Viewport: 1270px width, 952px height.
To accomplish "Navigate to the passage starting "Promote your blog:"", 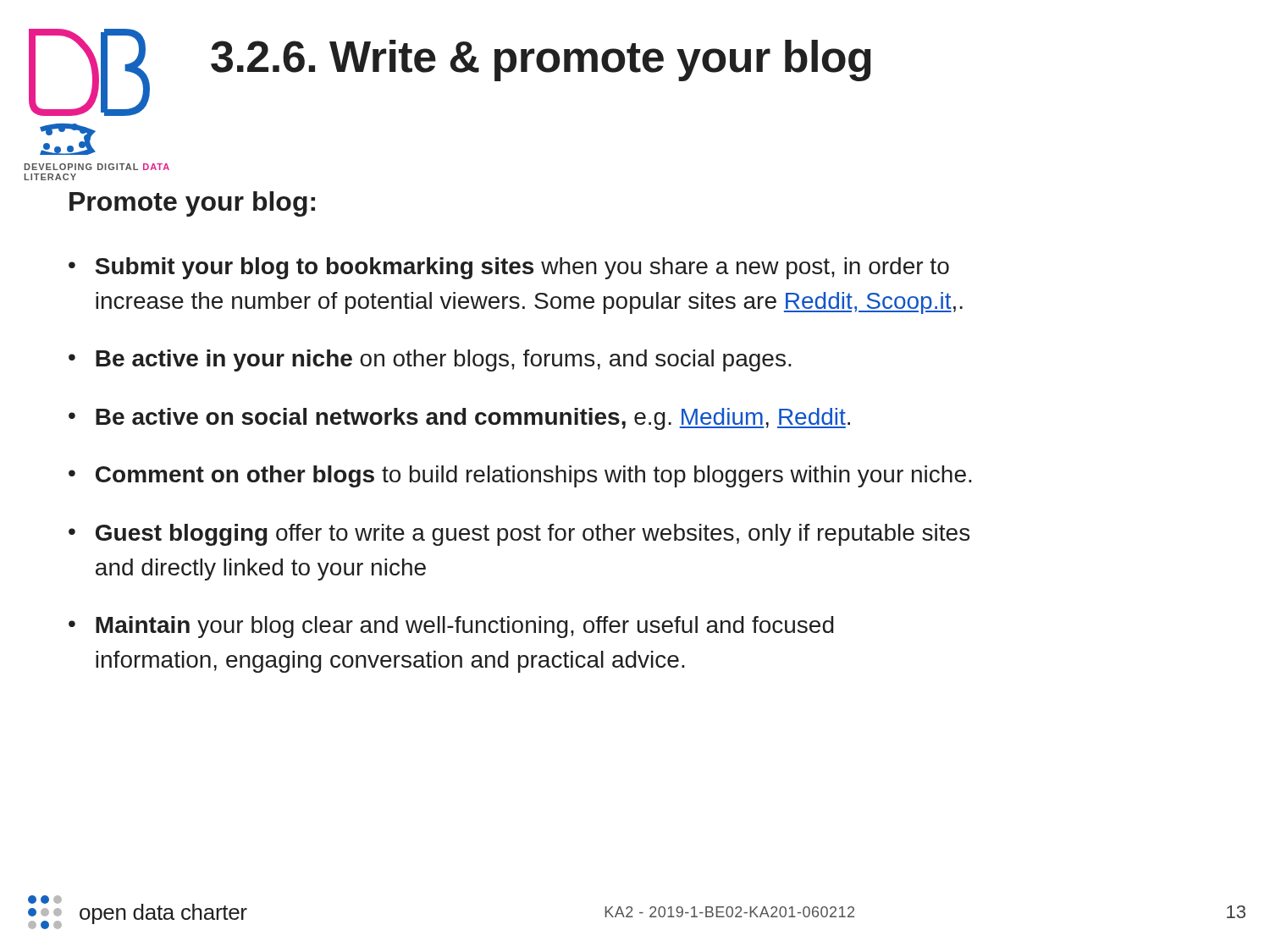I will point(193,201).
